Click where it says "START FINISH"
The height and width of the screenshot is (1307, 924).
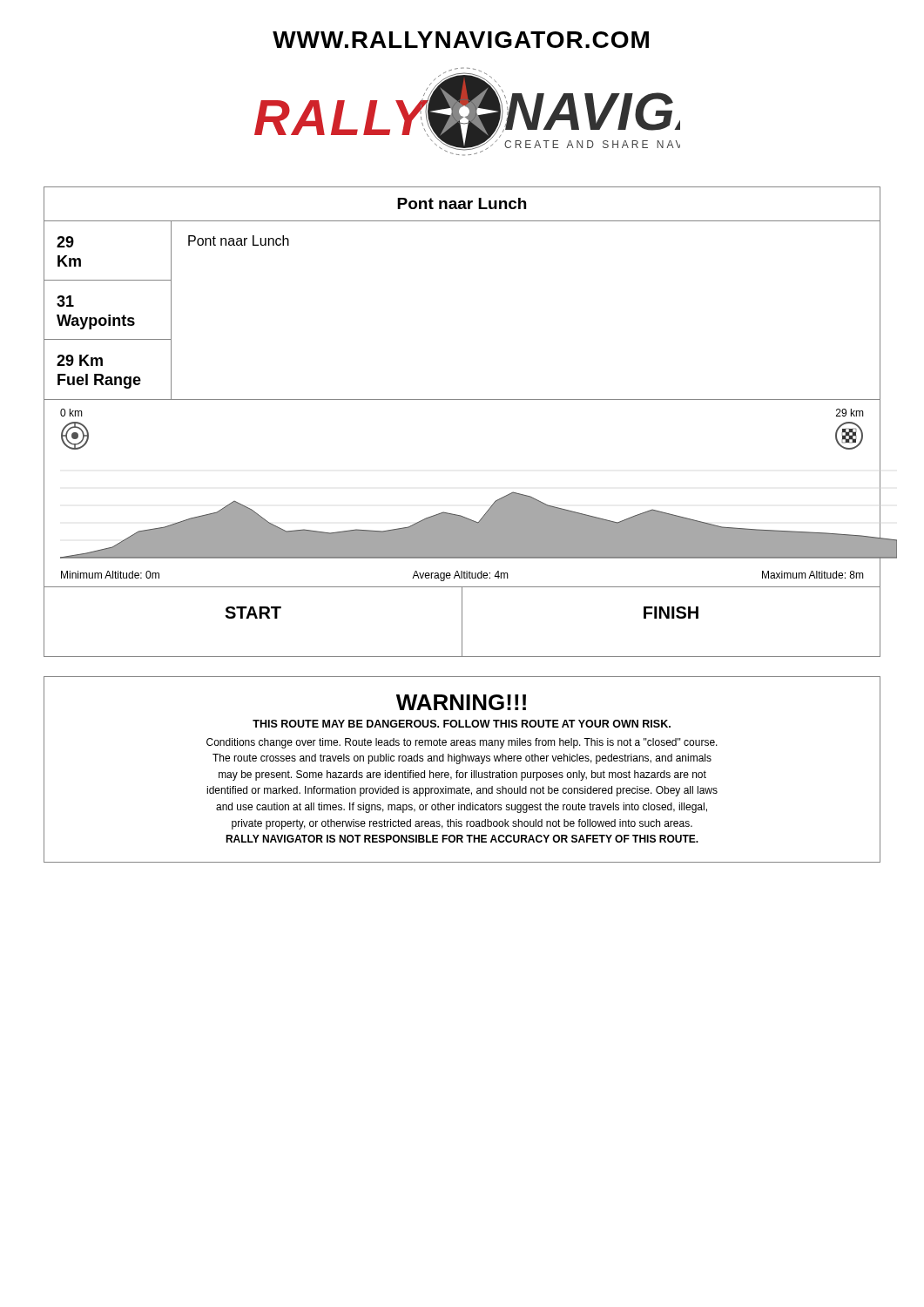tap(462, 621)
